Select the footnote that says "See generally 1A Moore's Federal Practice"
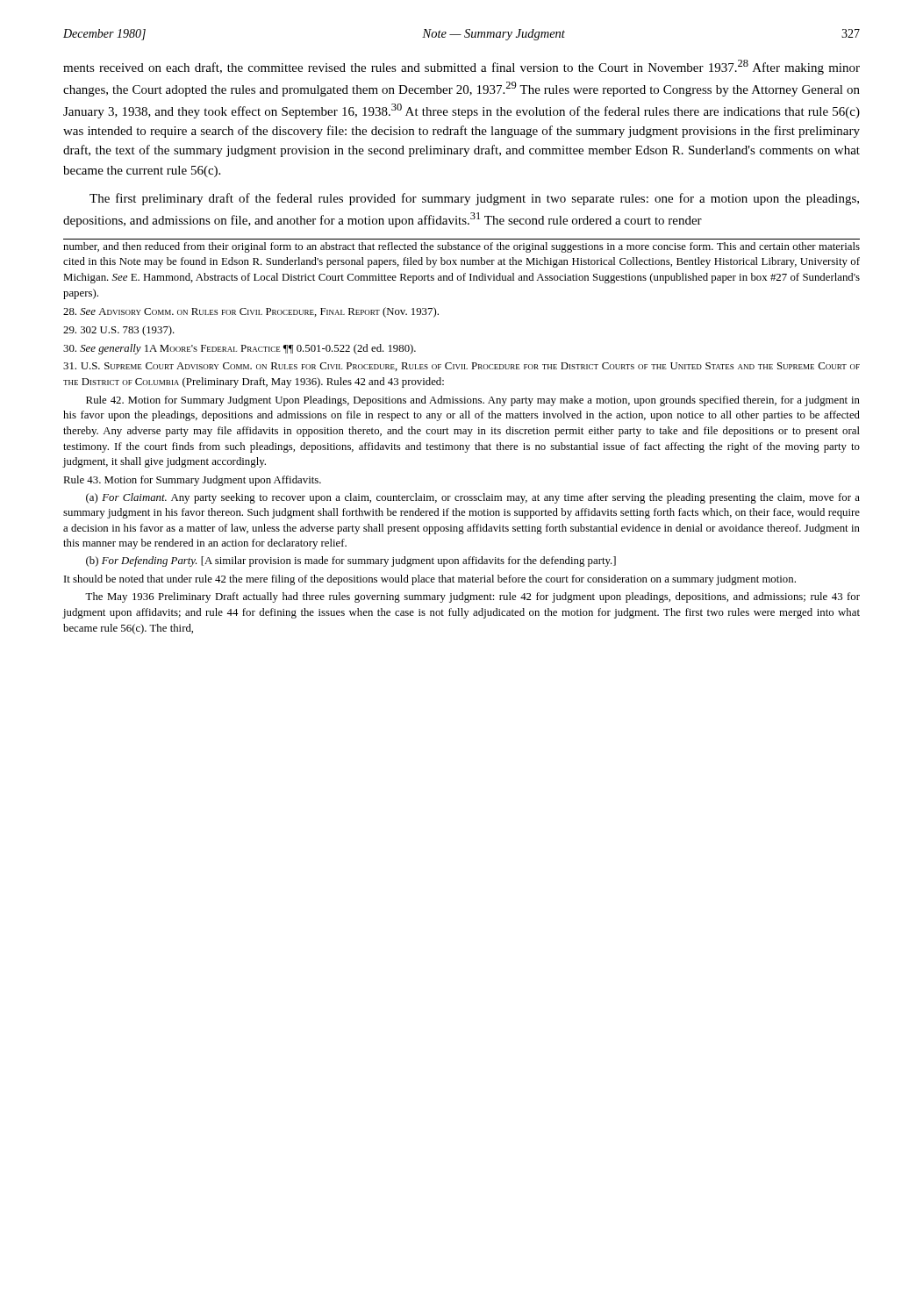 pyautogui.click(x=240, y=349)
